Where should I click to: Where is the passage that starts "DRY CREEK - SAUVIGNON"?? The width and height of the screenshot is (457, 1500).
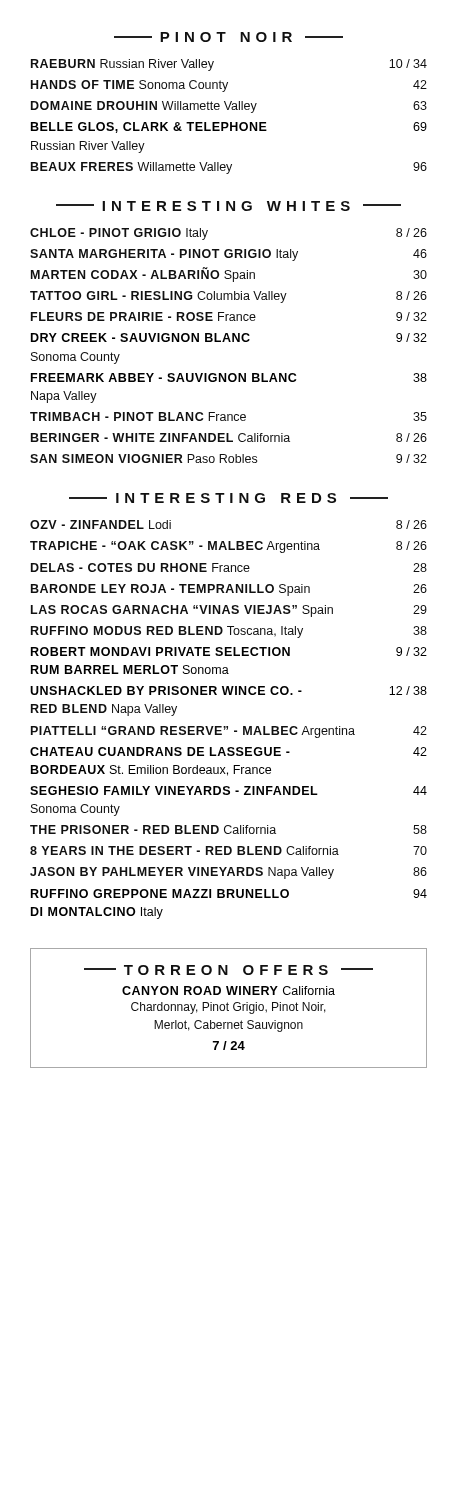pos(228,348)
